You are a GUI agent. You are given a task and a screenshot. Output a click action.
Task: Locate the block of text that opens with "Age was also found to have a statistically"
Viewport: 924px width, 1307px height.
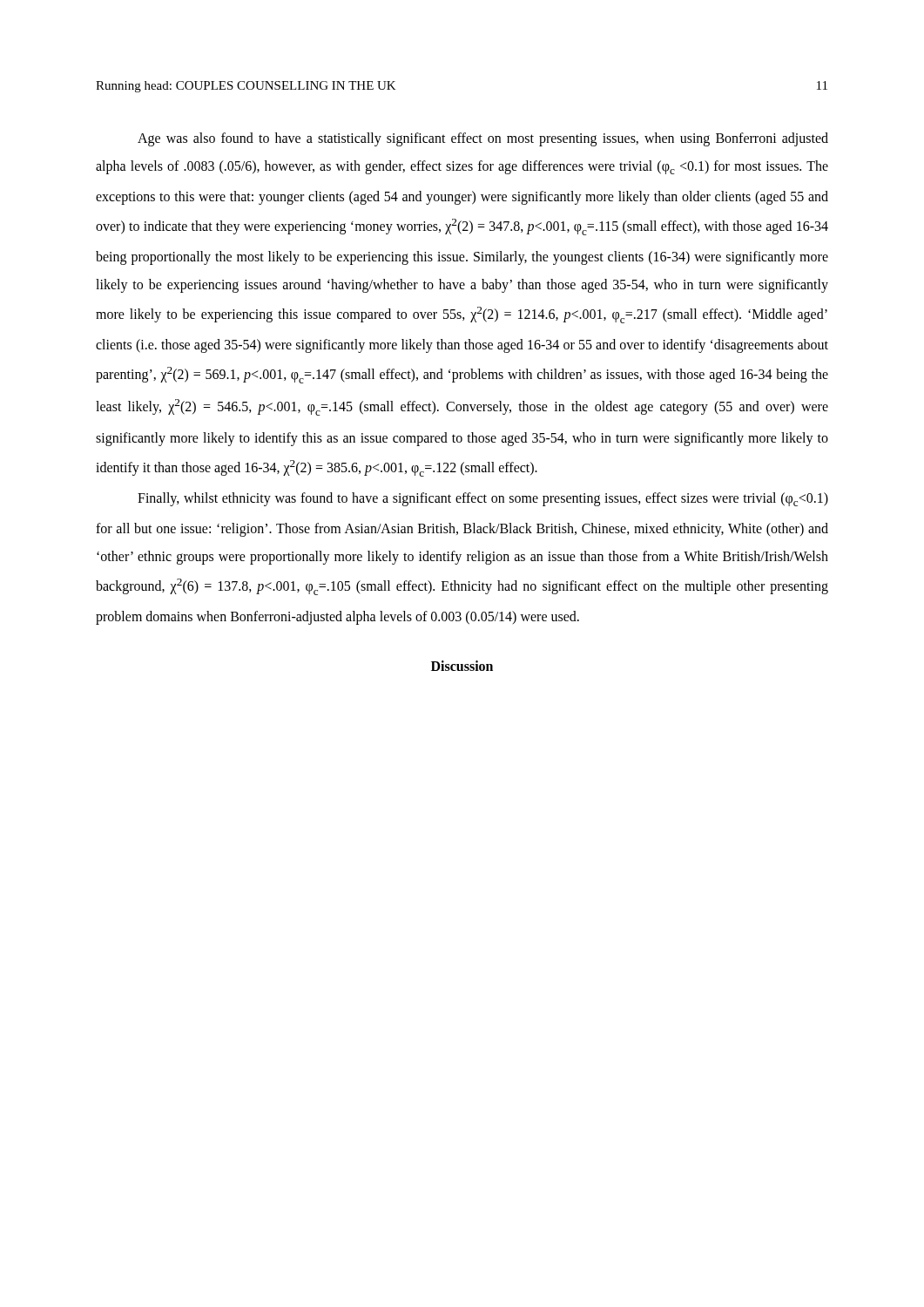[x=462, y=305]
